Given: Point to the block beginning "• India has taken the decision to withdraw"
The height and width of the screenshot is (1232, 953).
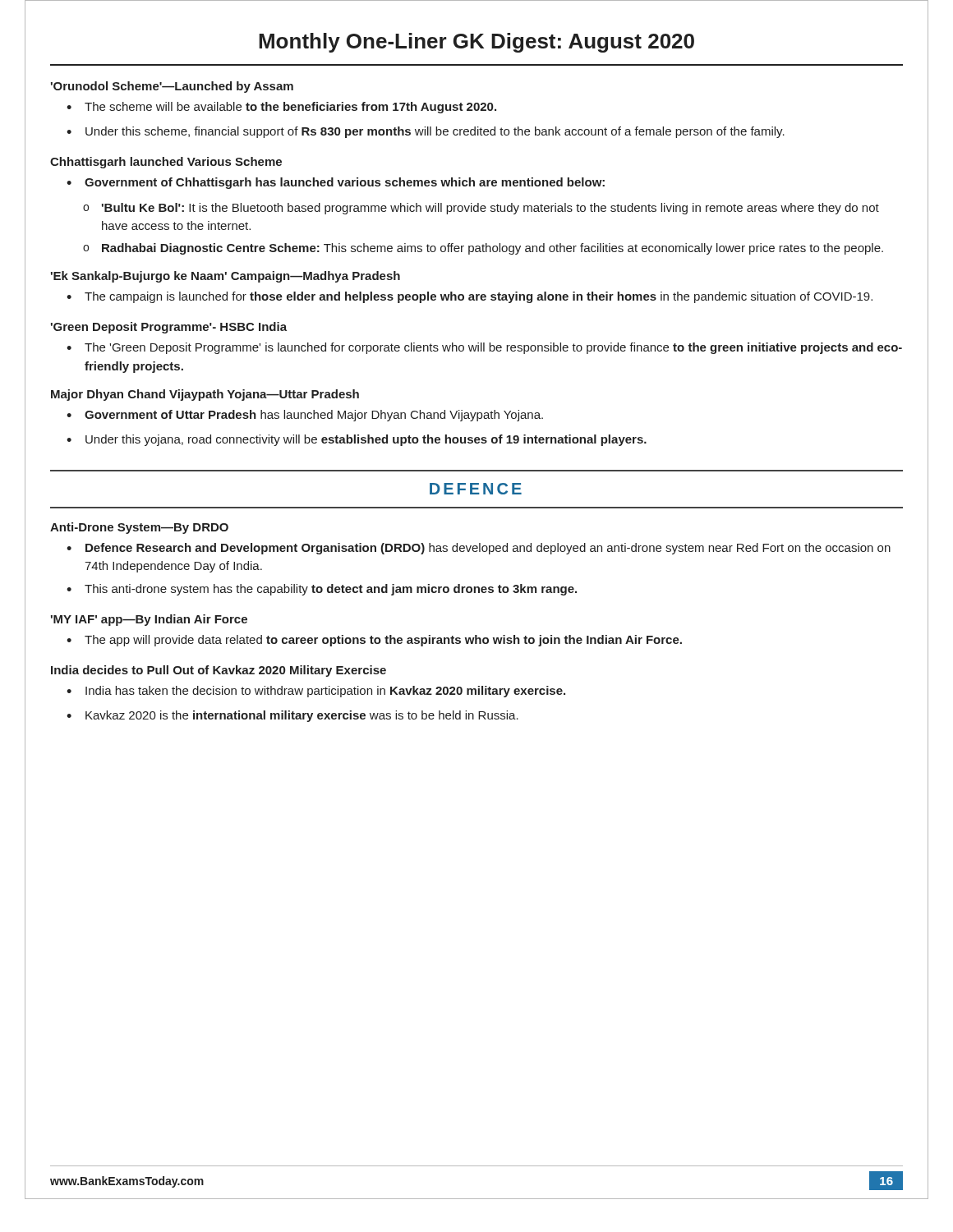Looking at the screenshot, I should pyautogui.click(x=316, y=692).
